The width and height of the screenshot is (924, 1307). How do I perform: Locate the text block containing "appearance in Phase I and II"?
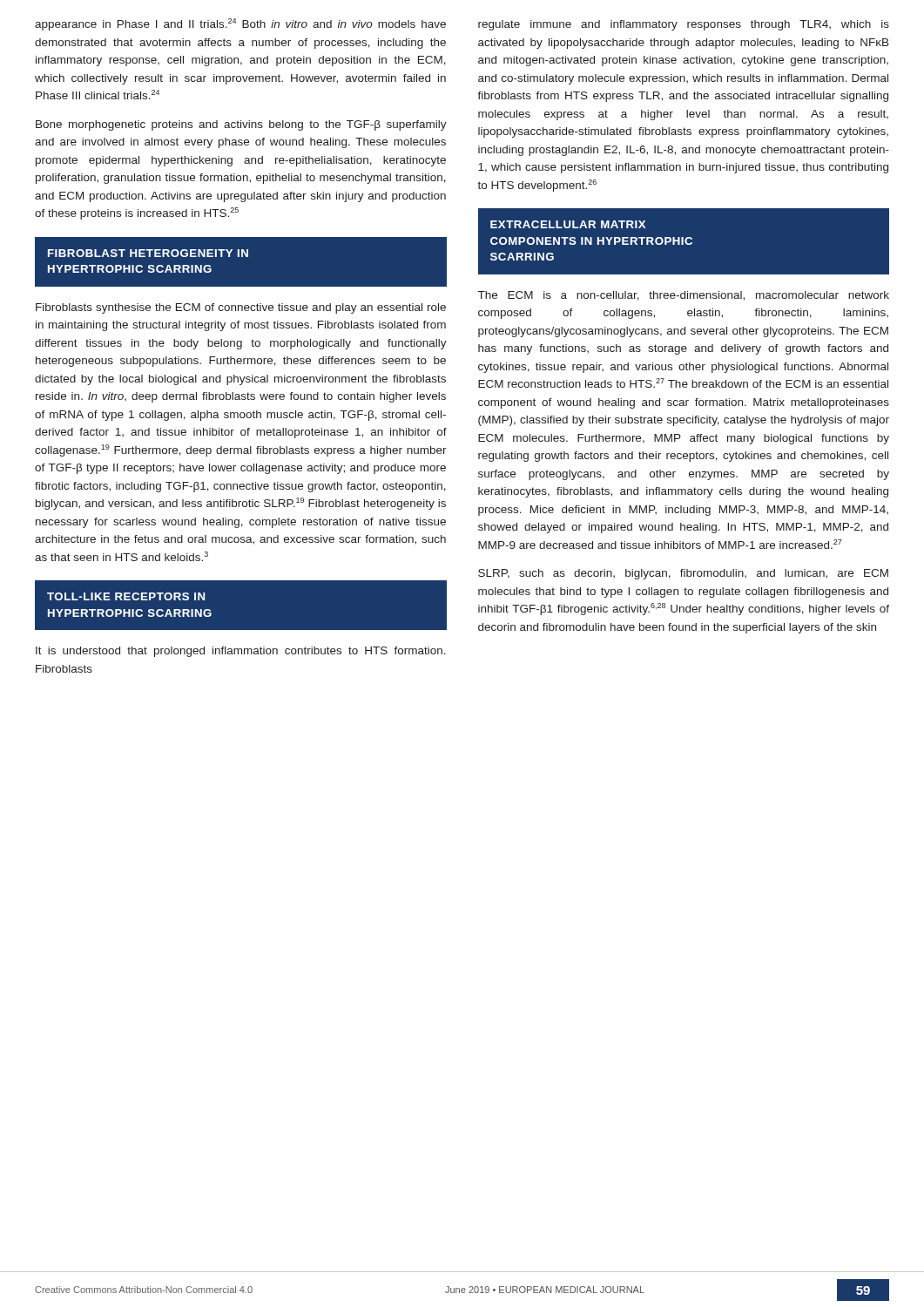click(241, 60)
